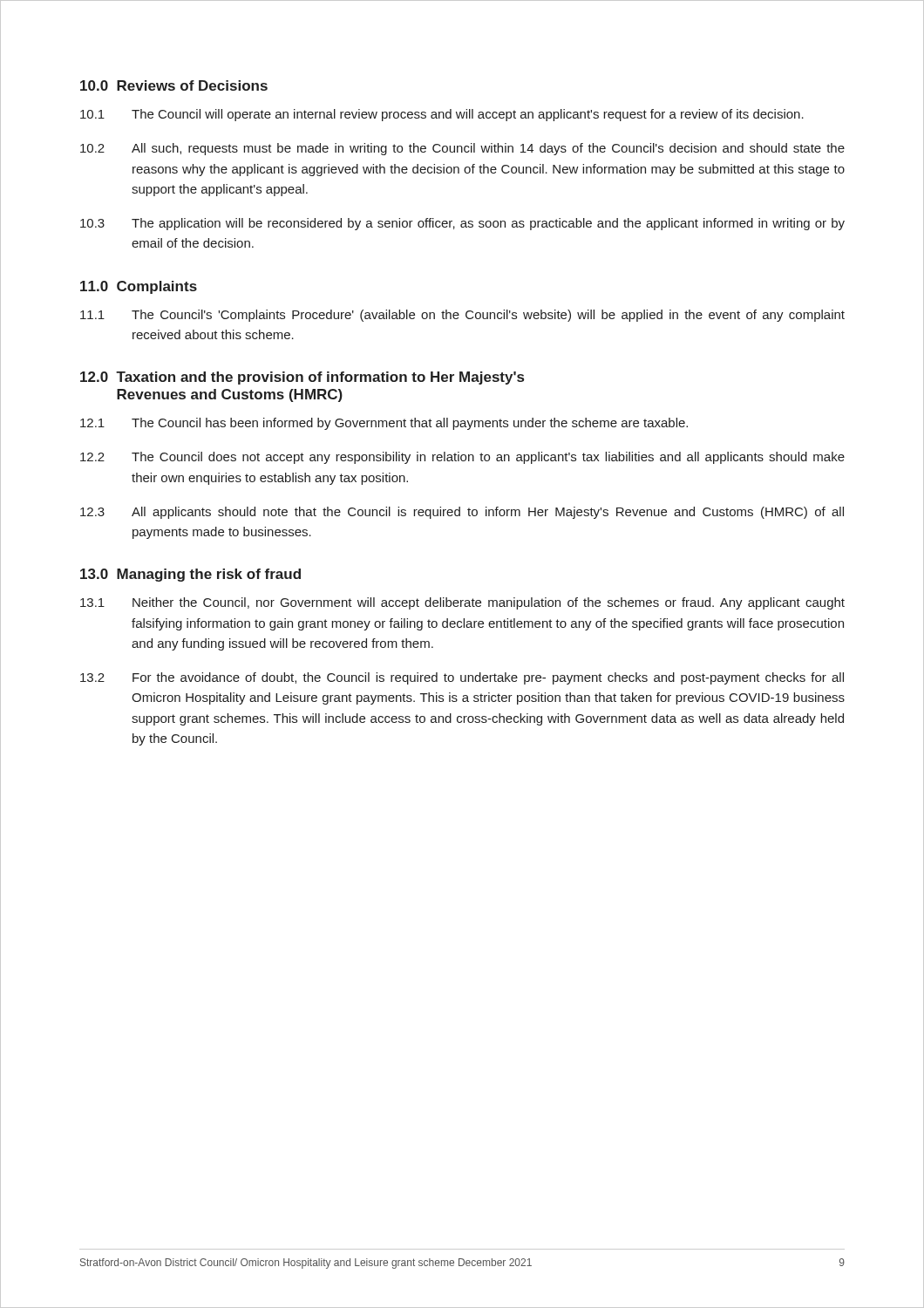Select the list item that says "10.3 The application"
The width and height of the screenshot is (924, 1308).
(462, 233)
